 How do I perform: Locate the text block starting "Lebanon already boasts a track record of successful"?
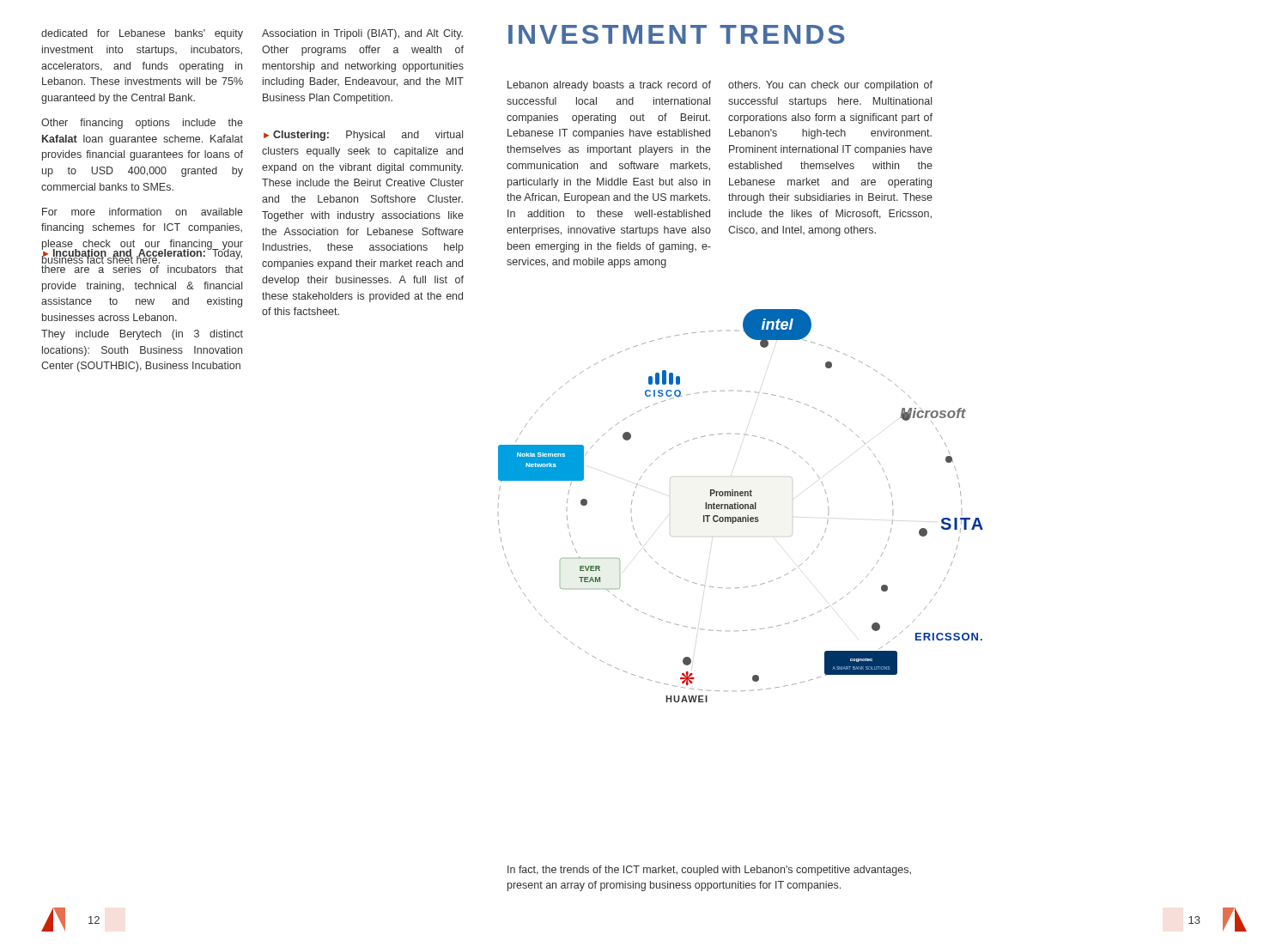(x=609, y=174)
